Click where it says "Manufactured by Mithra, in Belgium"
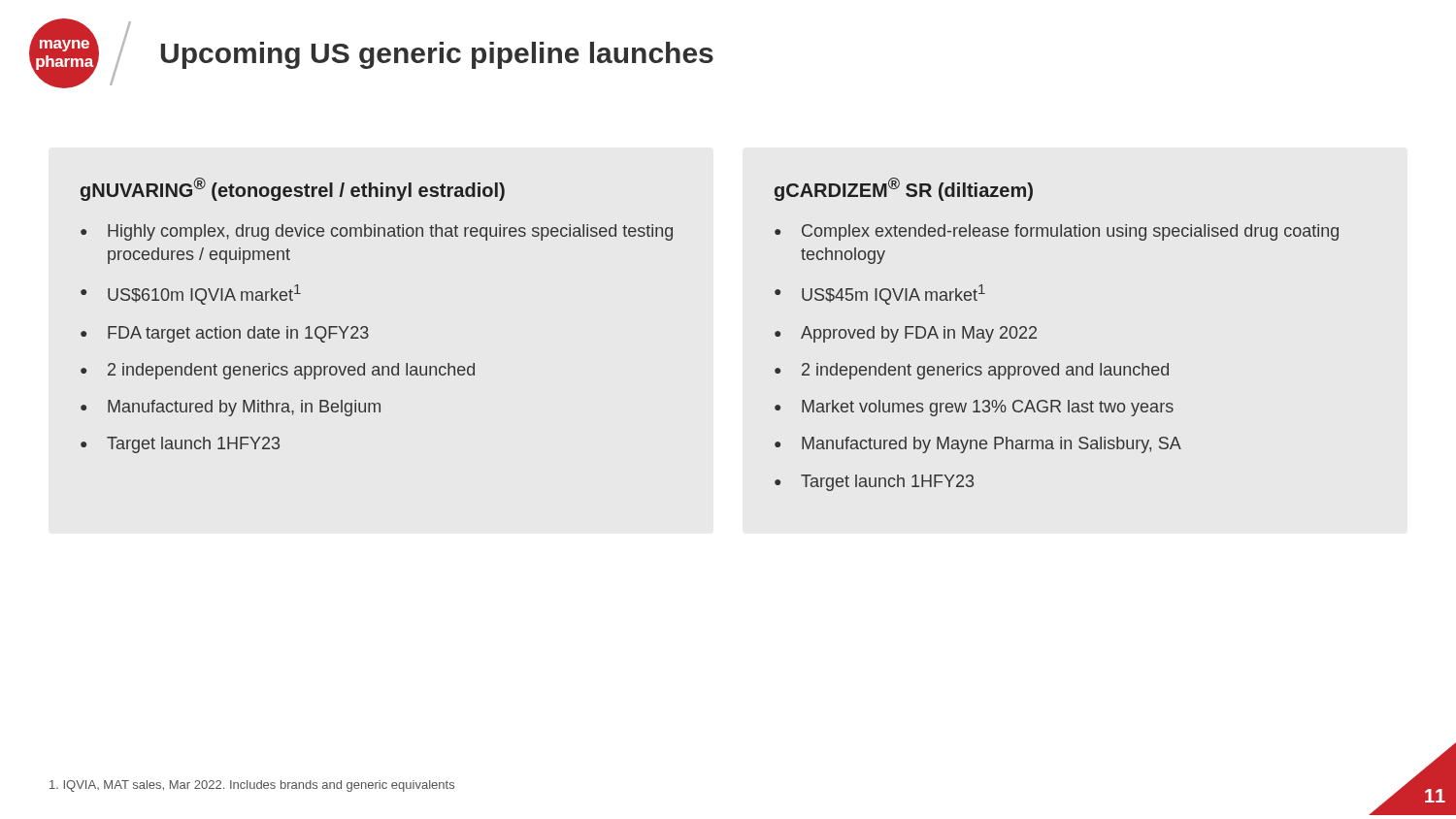Viewport: 1456px width, 819px height. pos(244,407)
